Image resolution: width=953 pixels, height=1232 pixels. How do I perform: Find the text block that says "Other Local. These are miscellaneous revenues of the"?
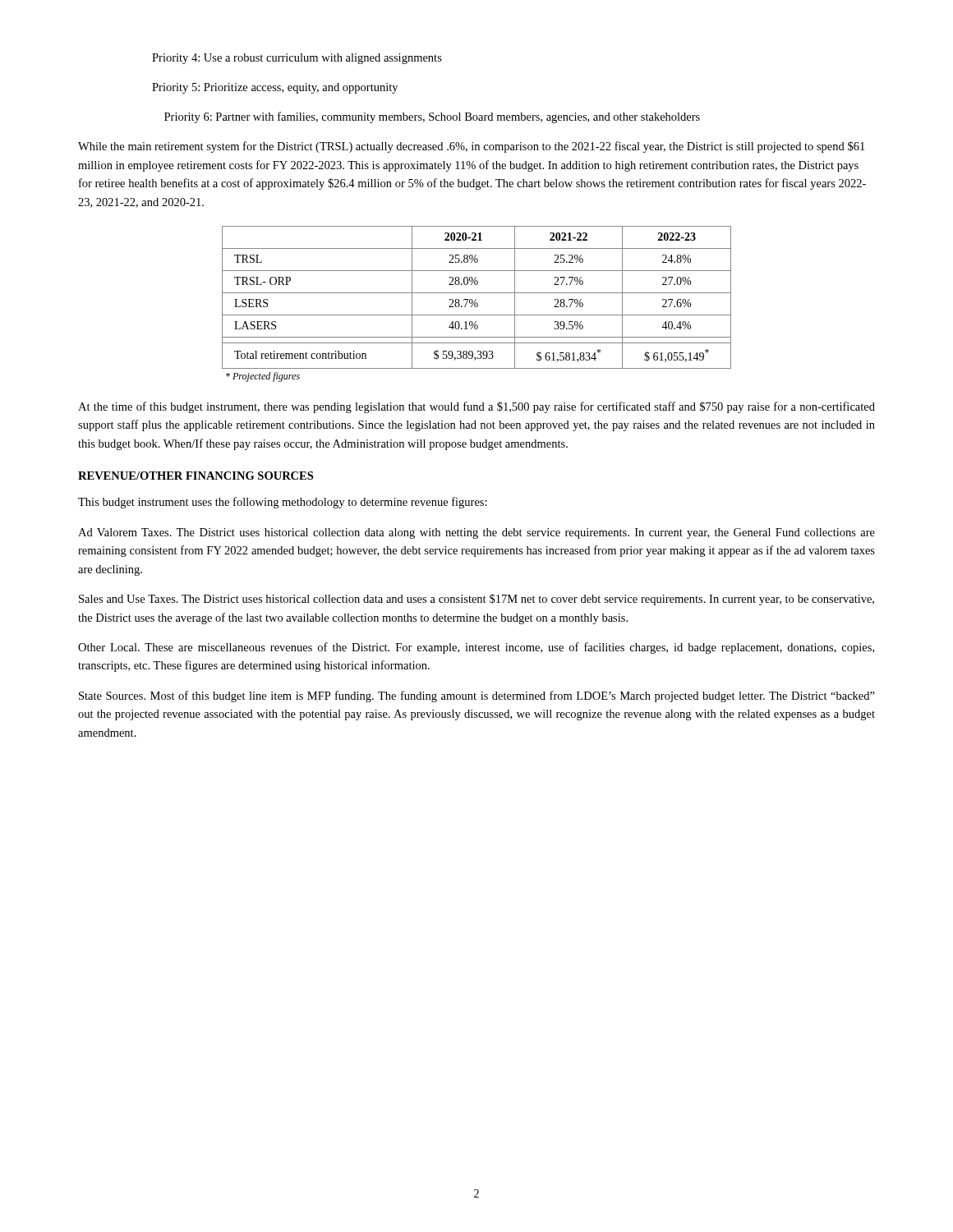[x=476, y=656]
